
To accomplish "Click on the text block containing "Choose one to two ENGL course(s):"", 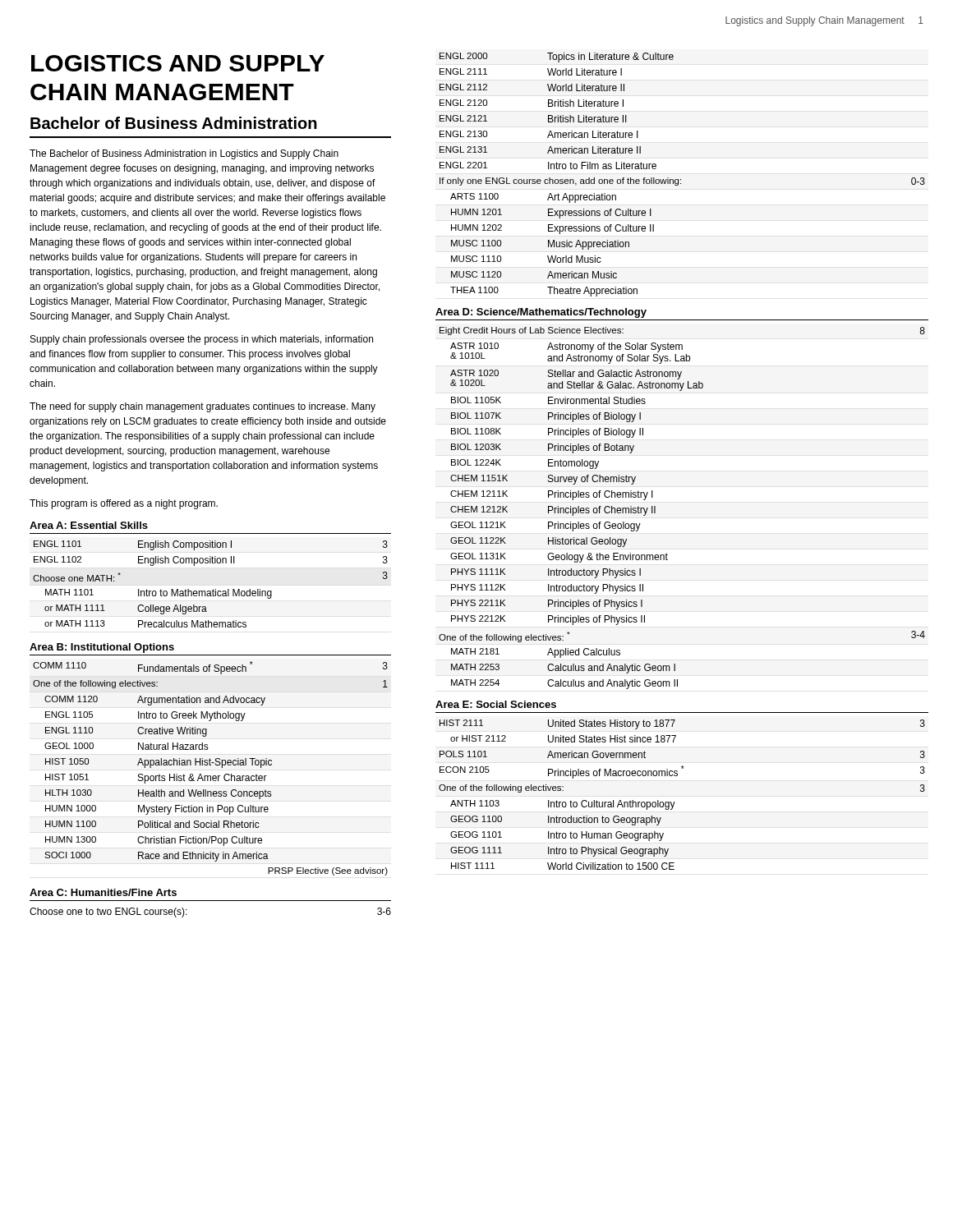I will (x=210, y=912).
